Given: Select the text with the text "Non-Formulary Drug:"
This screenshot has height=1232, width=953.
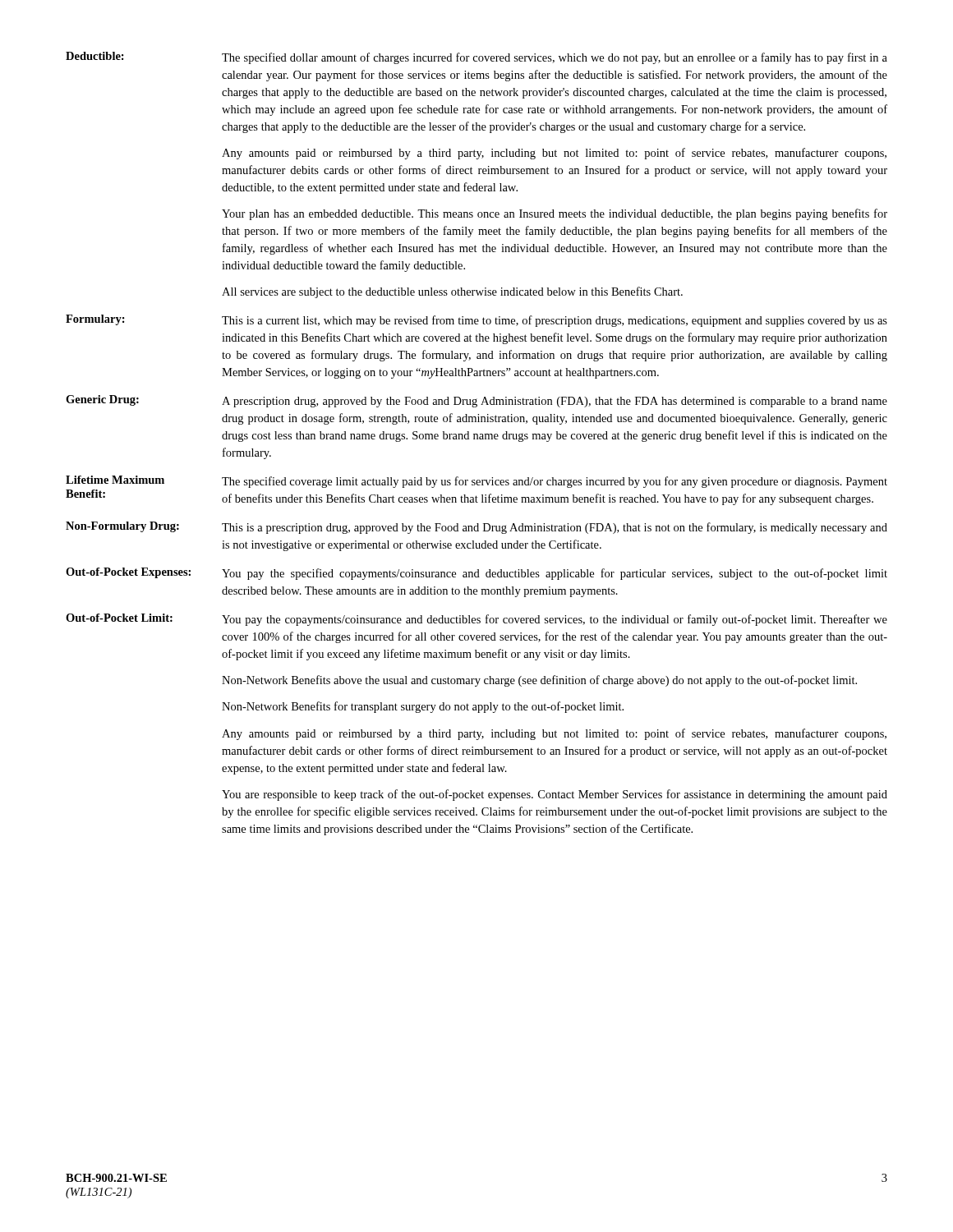Looking at the screenshot, I should click(123, 526).
